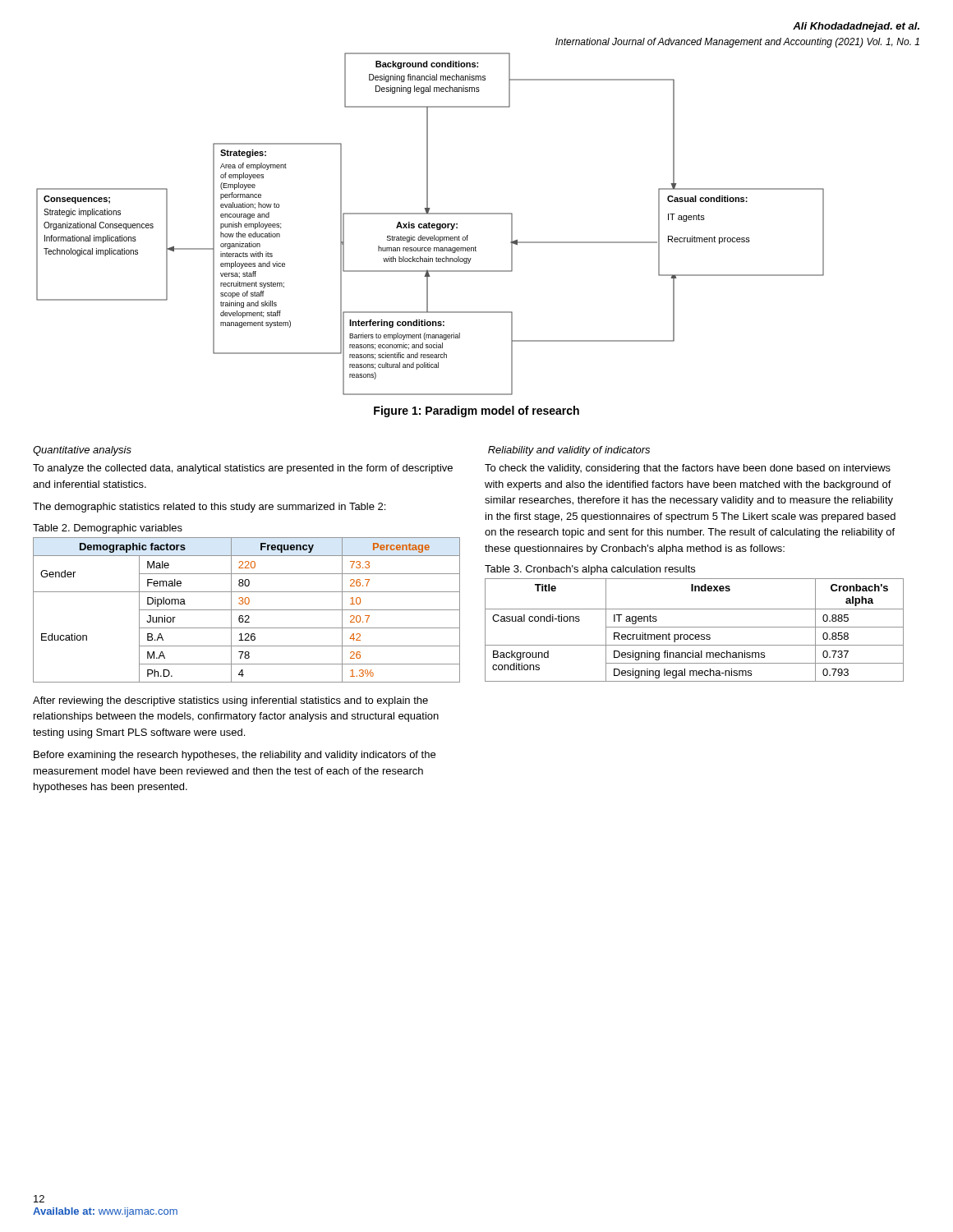Navigate to the element starting "Table 3. Cronbach's alpha calculation results"
Image resolution: width=953 pixels, height=1232 pixels.
[590, 569]
